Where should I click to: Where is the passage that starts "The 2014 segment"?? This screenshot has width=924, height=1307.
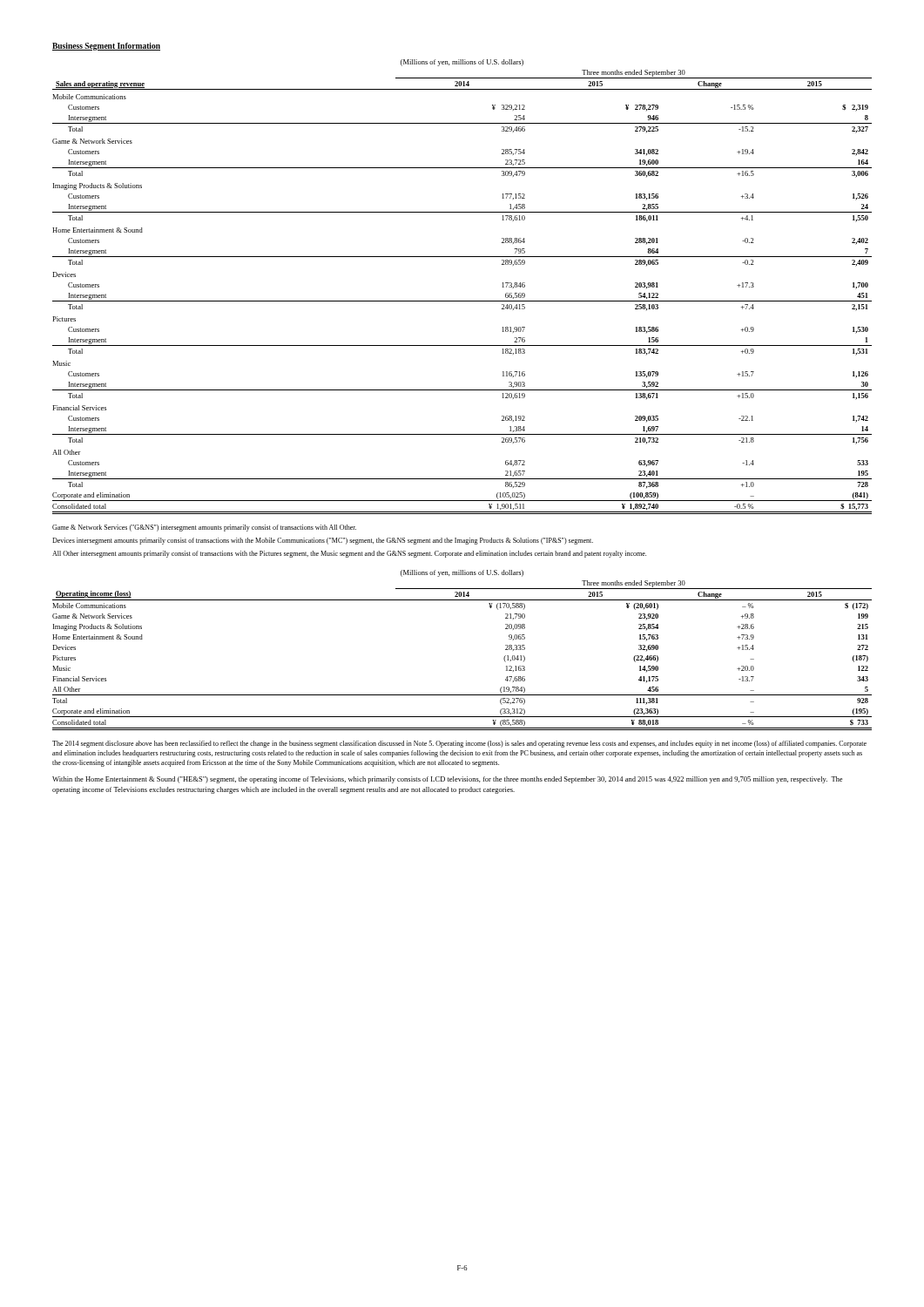point(459,753)
